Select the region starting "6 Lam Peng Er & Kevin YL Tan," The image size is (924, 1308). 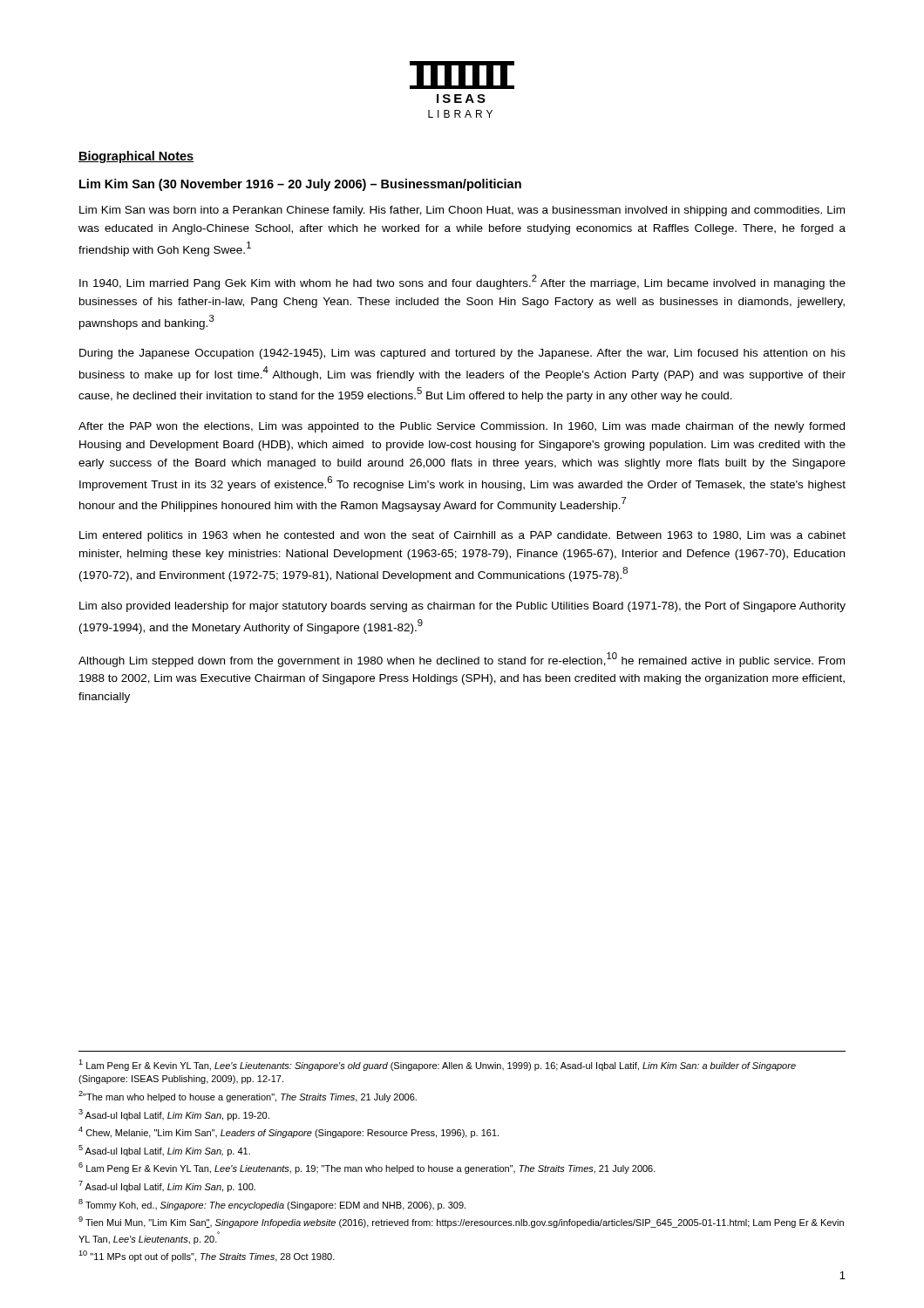(367, 1167)
